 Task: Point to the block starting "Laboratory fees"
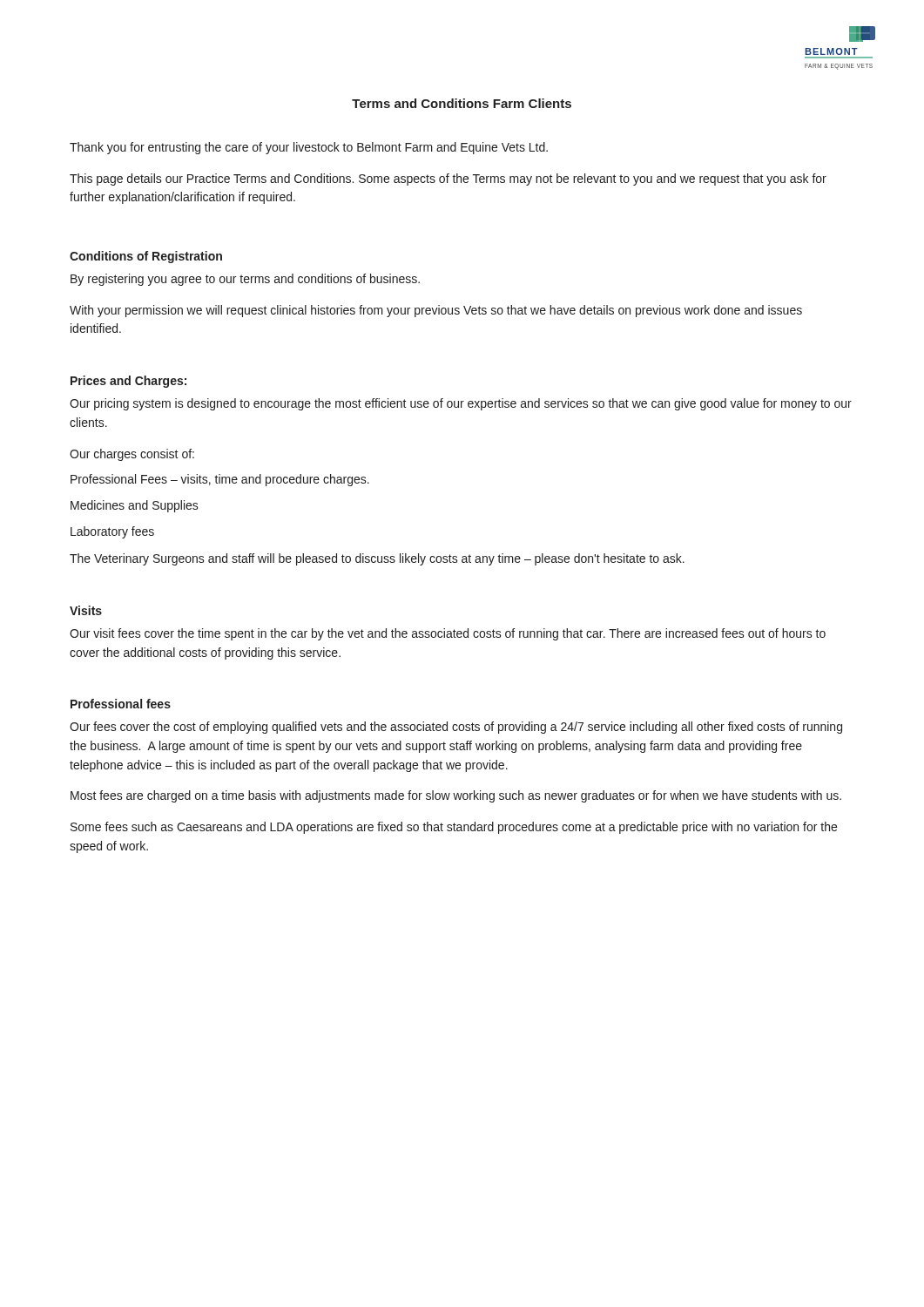112,531
